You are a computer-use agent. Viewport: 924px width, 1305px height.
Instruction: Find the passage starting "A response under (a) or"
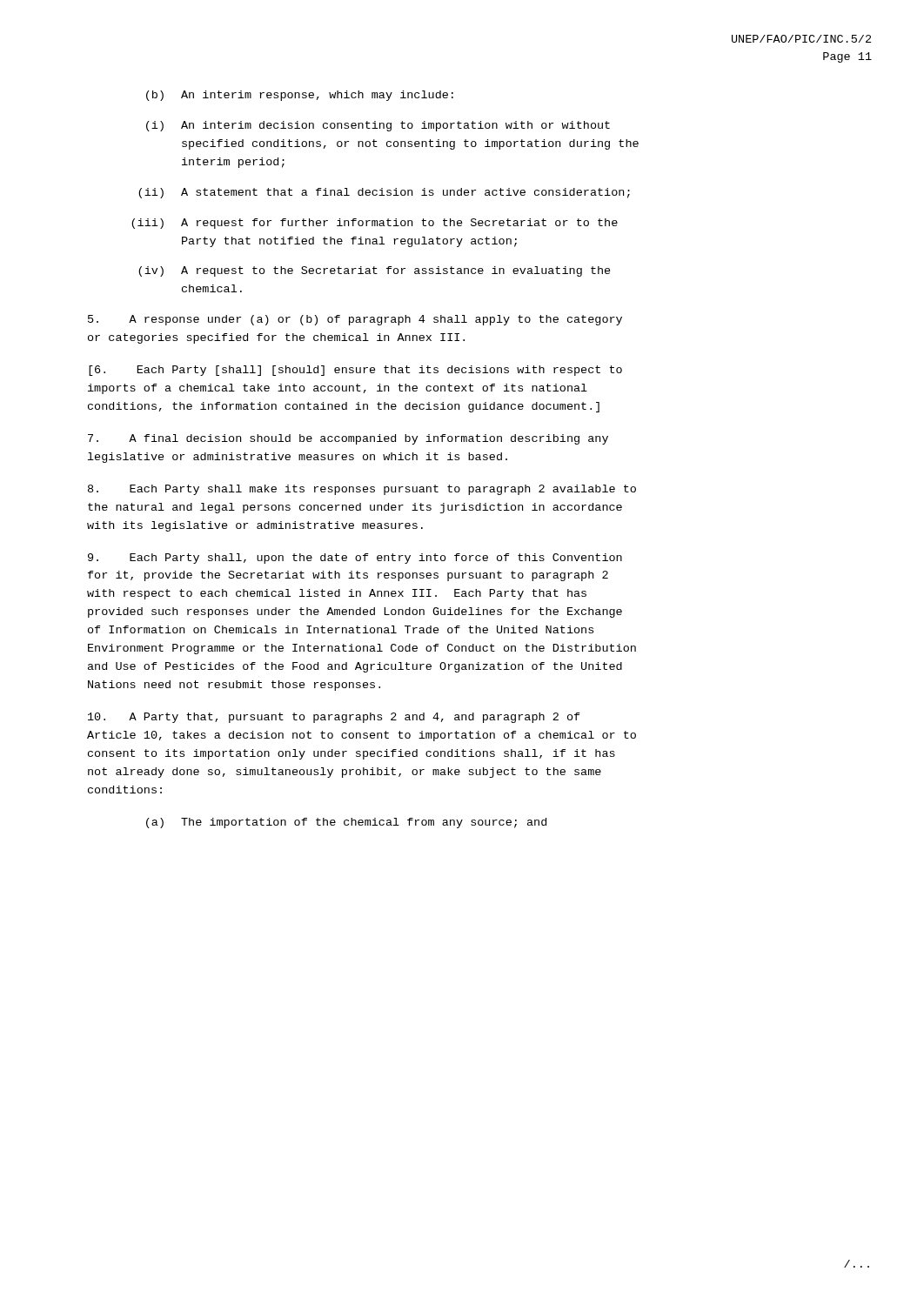click(355, 329)
